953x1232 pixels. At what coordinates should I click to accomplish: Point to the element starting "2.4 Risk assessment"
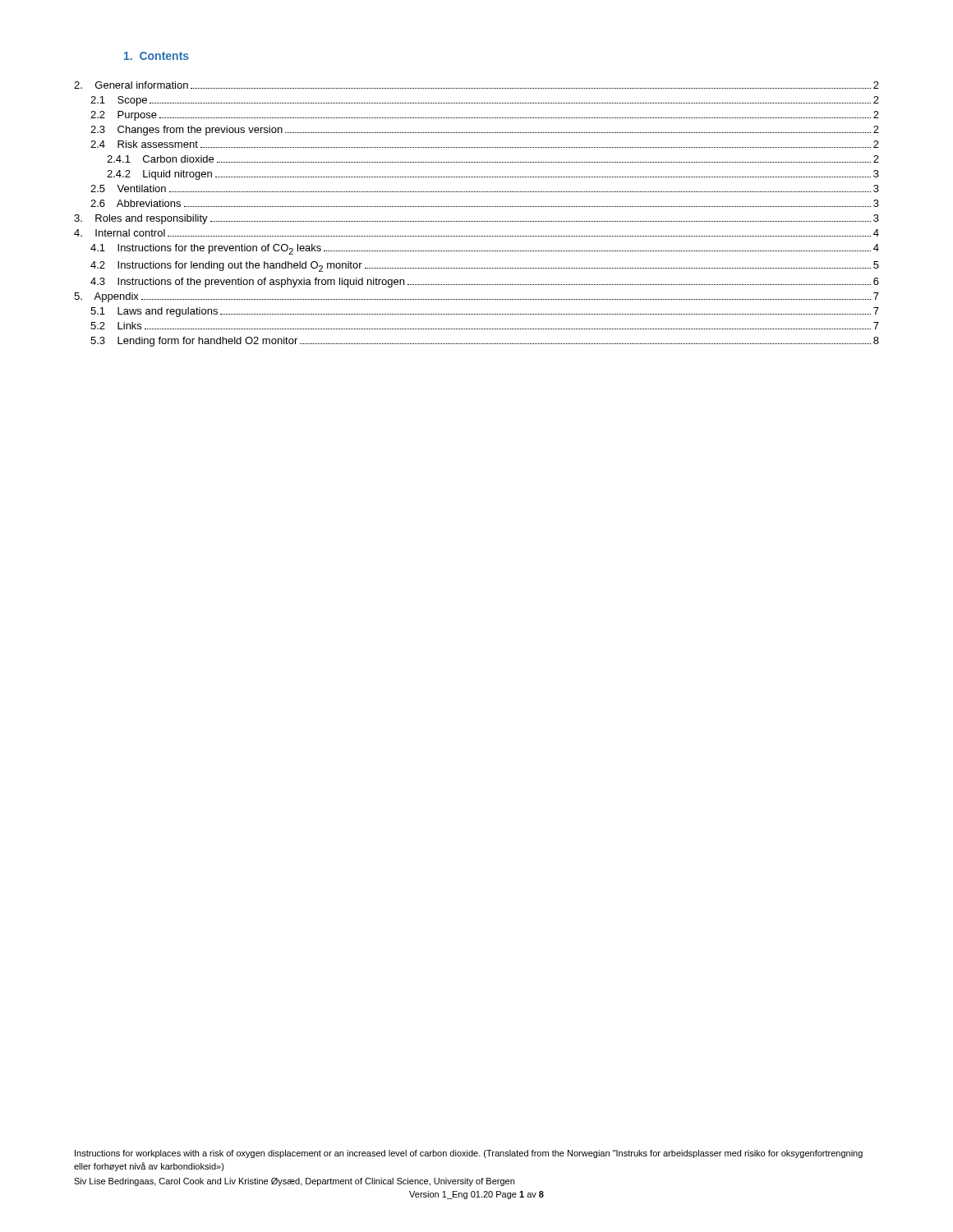[x=485, y=144]
